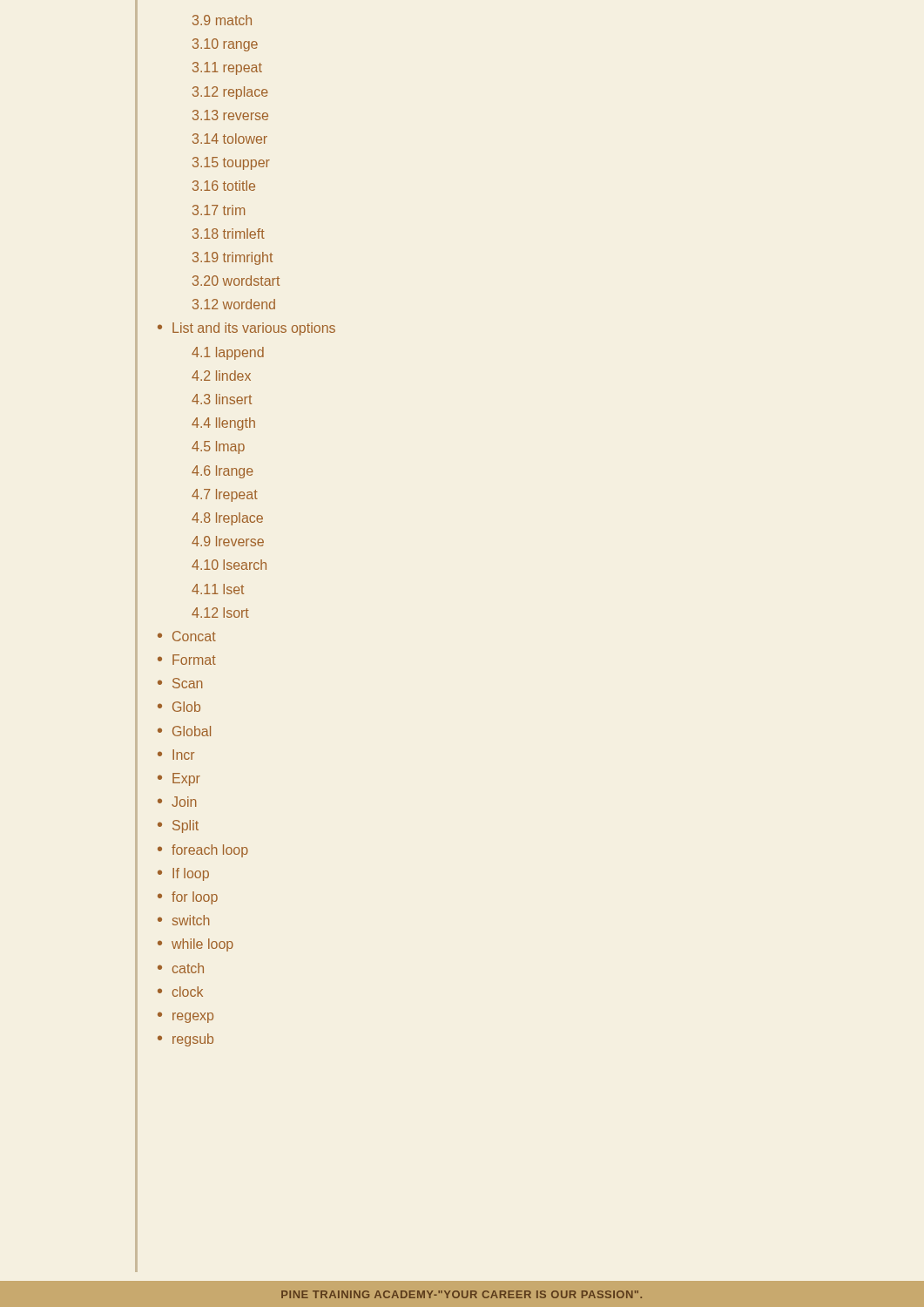Navigate to the element starting "3.19 trimright"
The height and width of the screenshot is (1307, 924).
[232, 257]
